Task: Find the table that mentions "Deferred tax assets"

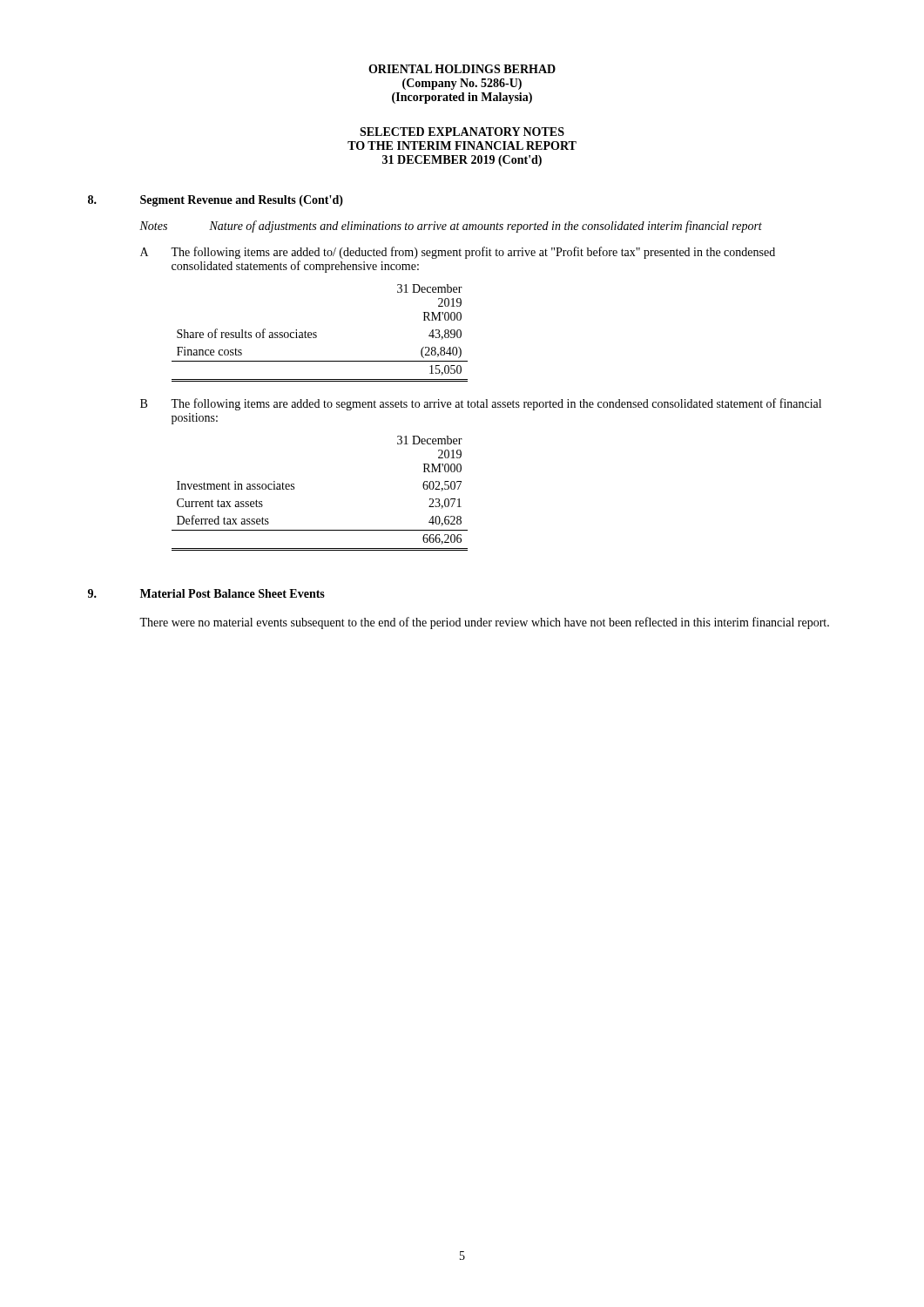Action: click(x=504, y=491)
